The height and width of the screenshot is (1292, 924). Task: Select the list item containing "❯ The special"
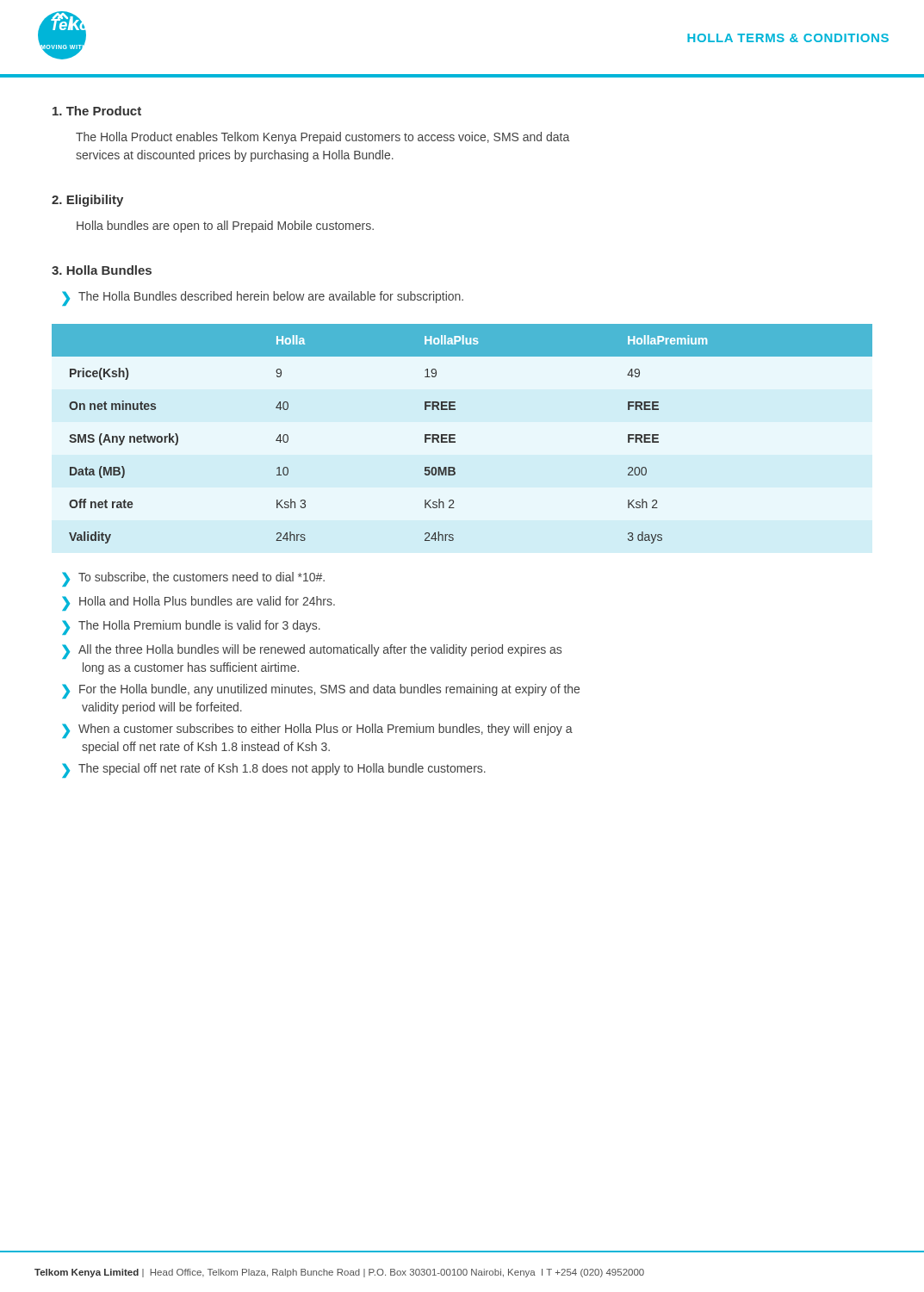pyautogui.click(x=466, y=770)
